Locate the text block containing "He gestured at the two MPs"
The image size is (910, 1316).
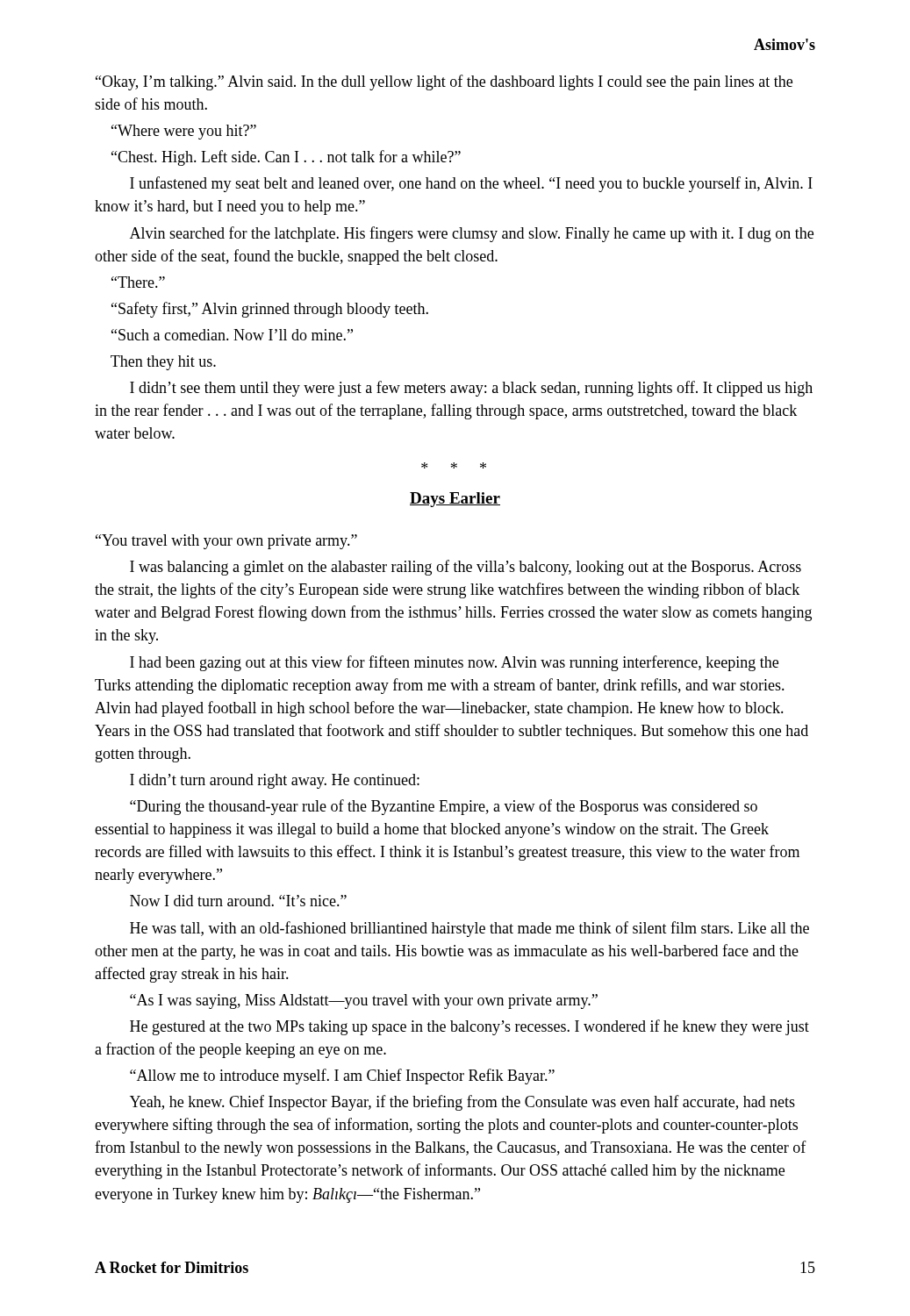(455, 1038)
